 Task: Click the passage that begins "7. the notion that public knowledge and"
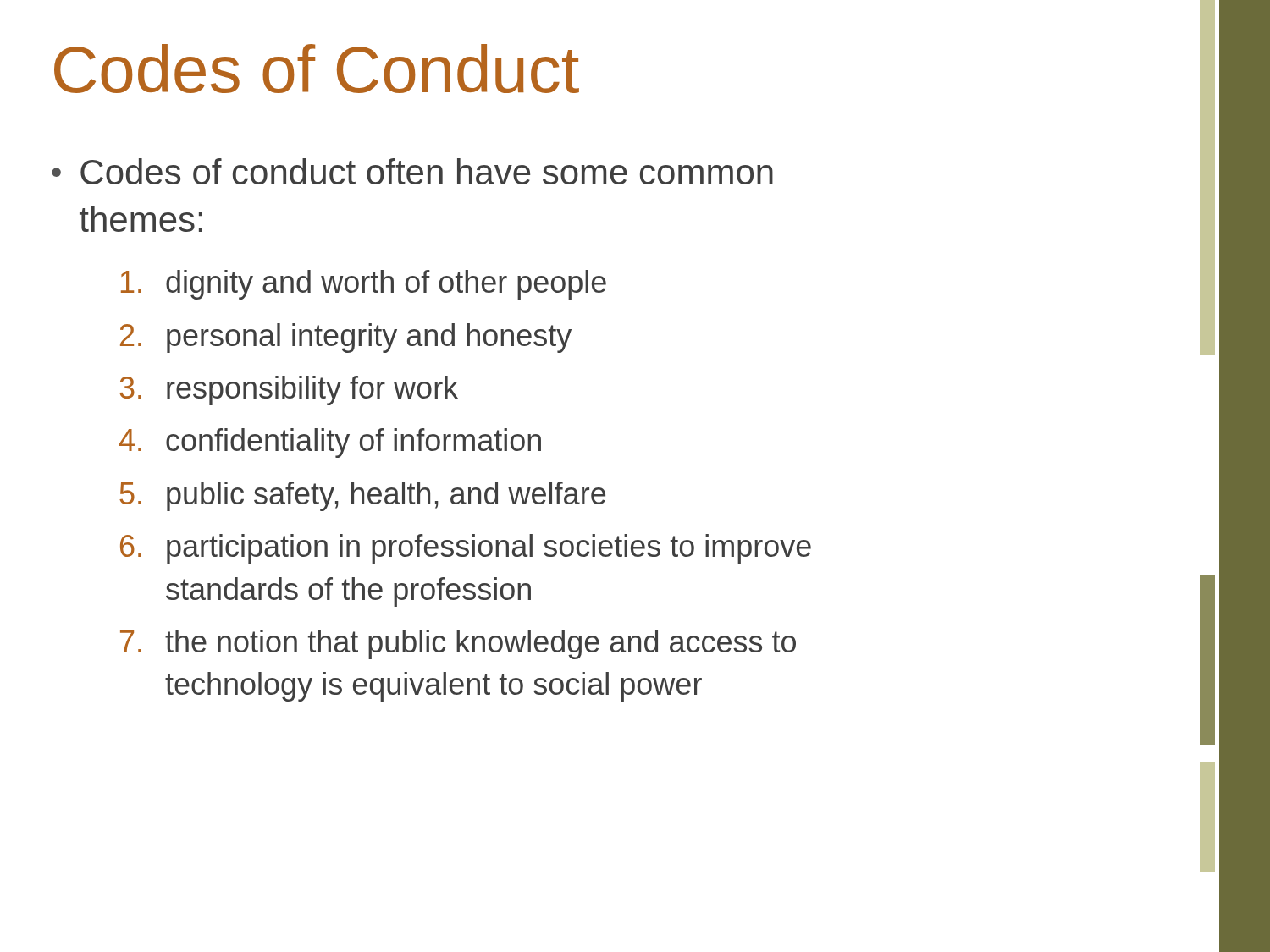[x=458, y=664]
